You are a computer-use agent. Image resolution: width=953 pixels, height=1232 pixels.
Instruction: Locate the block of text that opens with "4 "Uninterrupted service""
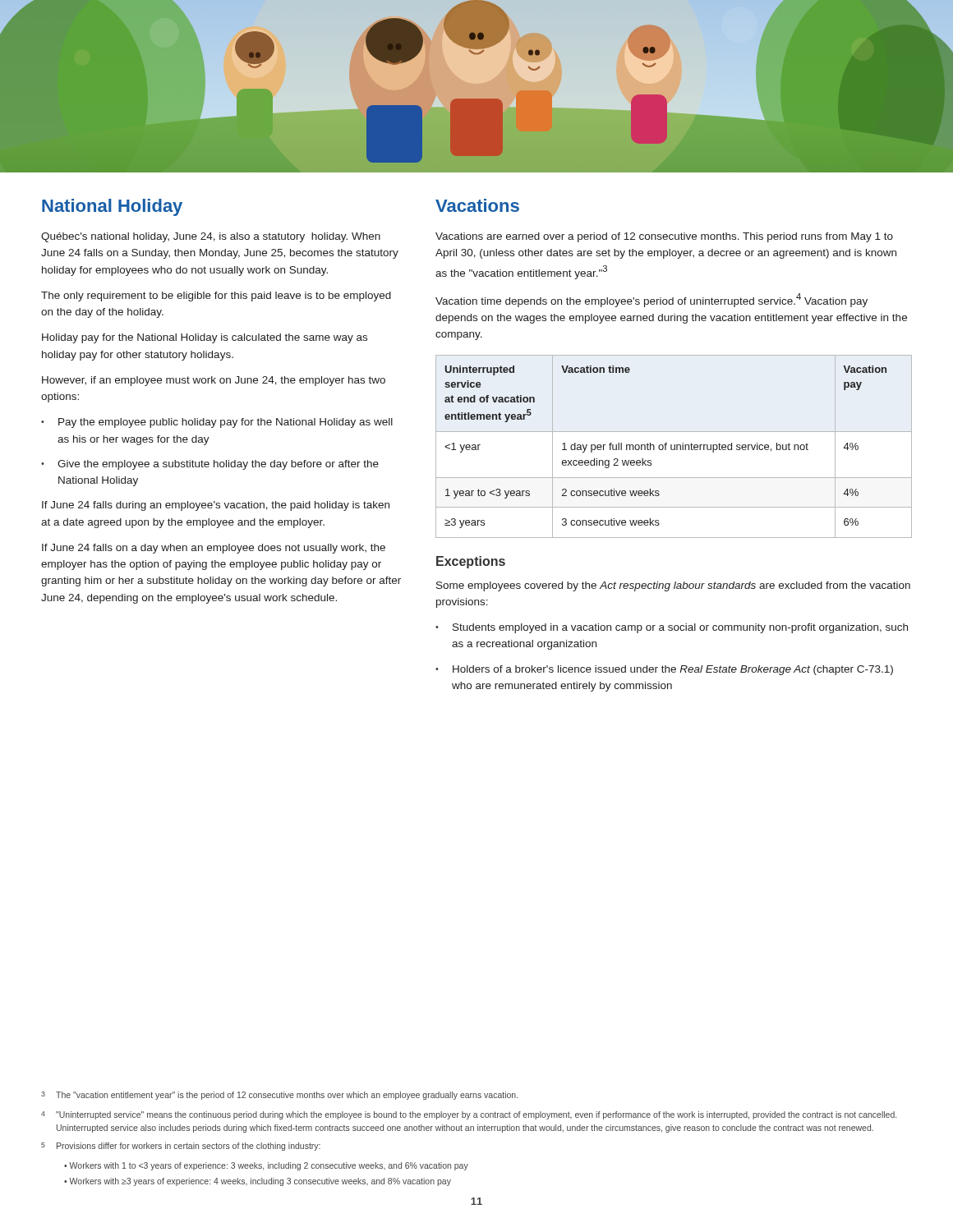(476, 1122)
